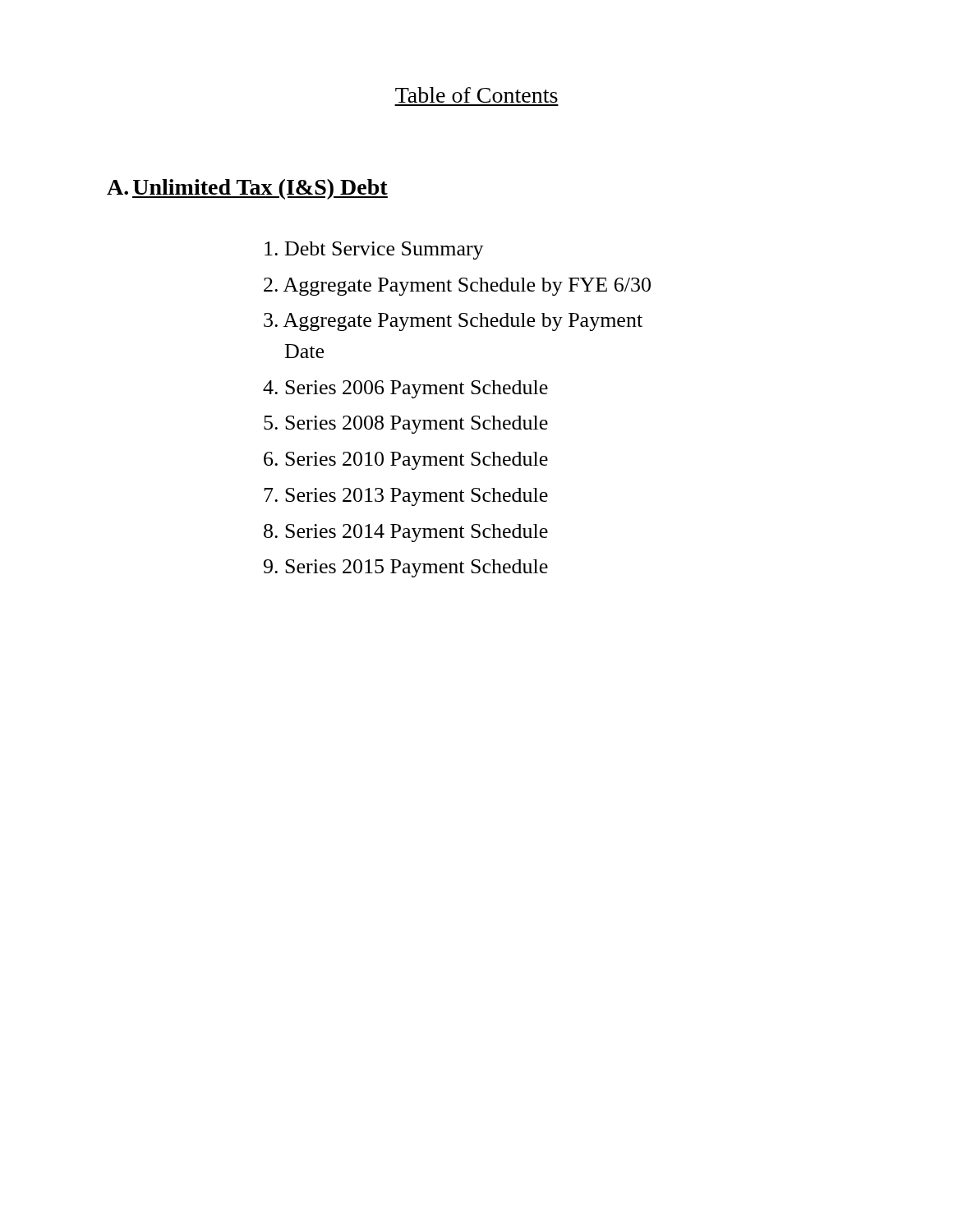Click the passage that begins "2. Aggregate Payment Schedule by"
The height and width of the screenshot is (1232, 953).
coord(457,284)
